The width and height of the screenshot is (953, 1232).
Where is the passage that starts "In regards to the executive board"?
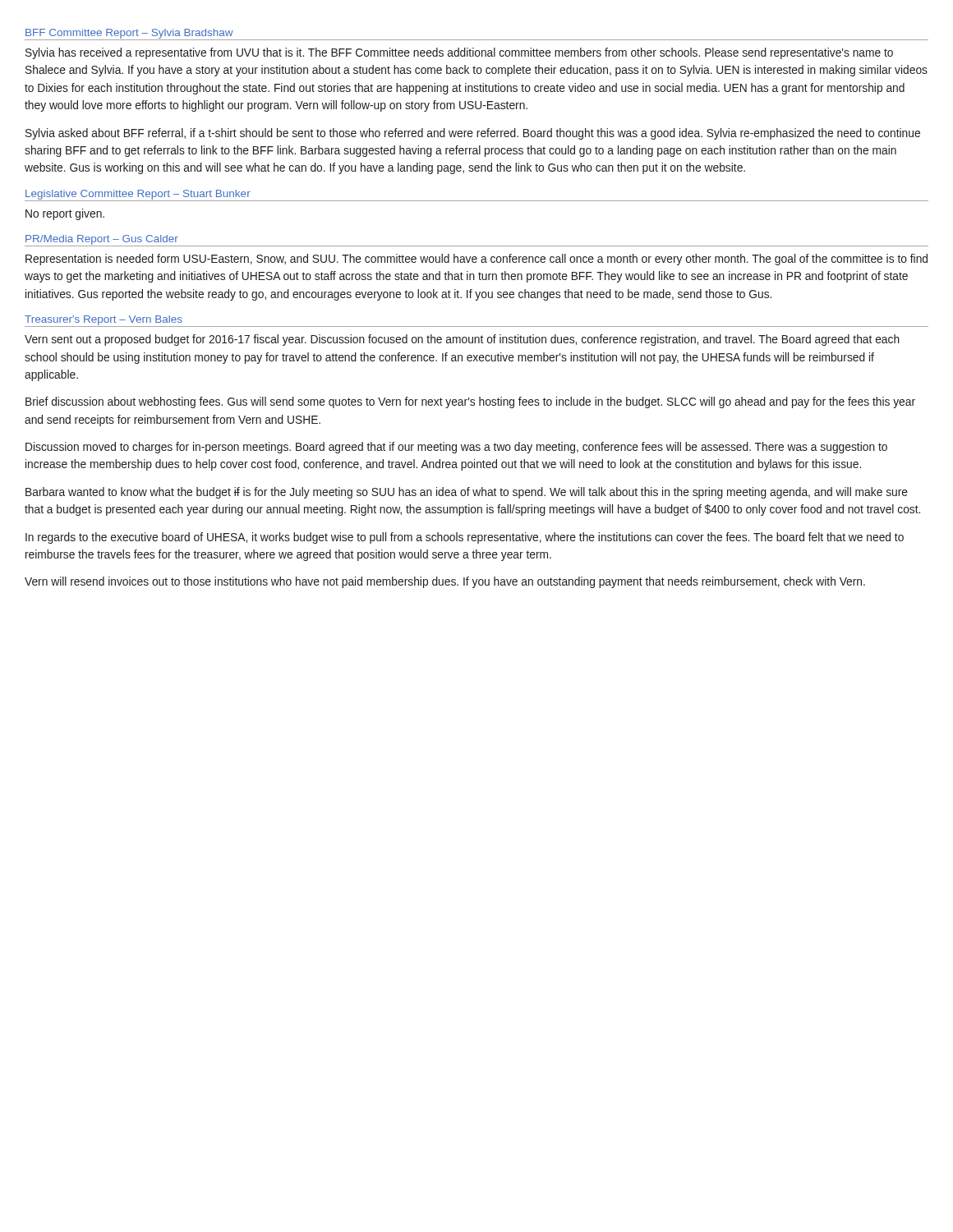(464, 546)
